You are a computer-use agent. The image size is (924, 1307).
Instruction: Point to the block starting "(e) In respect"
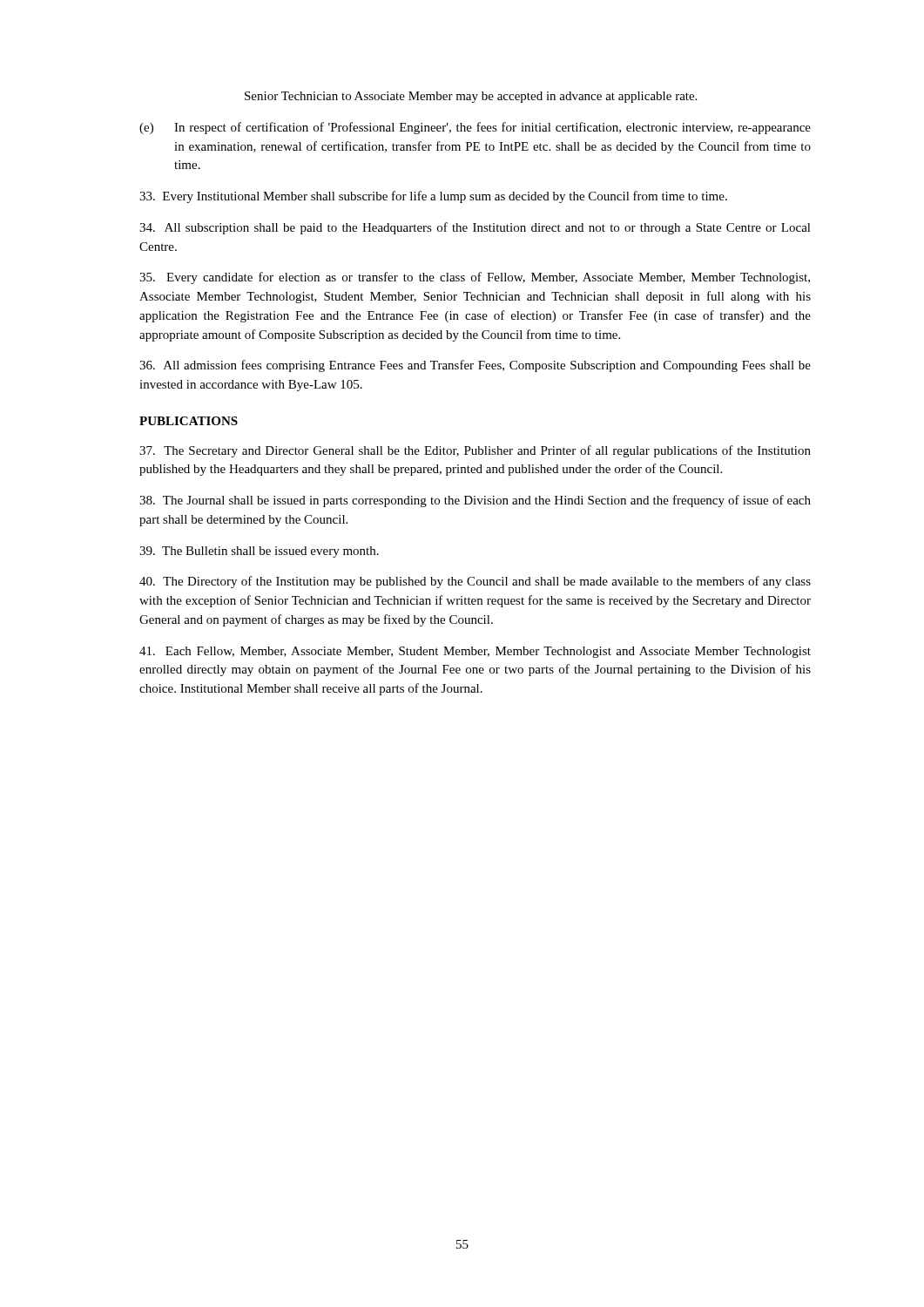pos(475,147)
